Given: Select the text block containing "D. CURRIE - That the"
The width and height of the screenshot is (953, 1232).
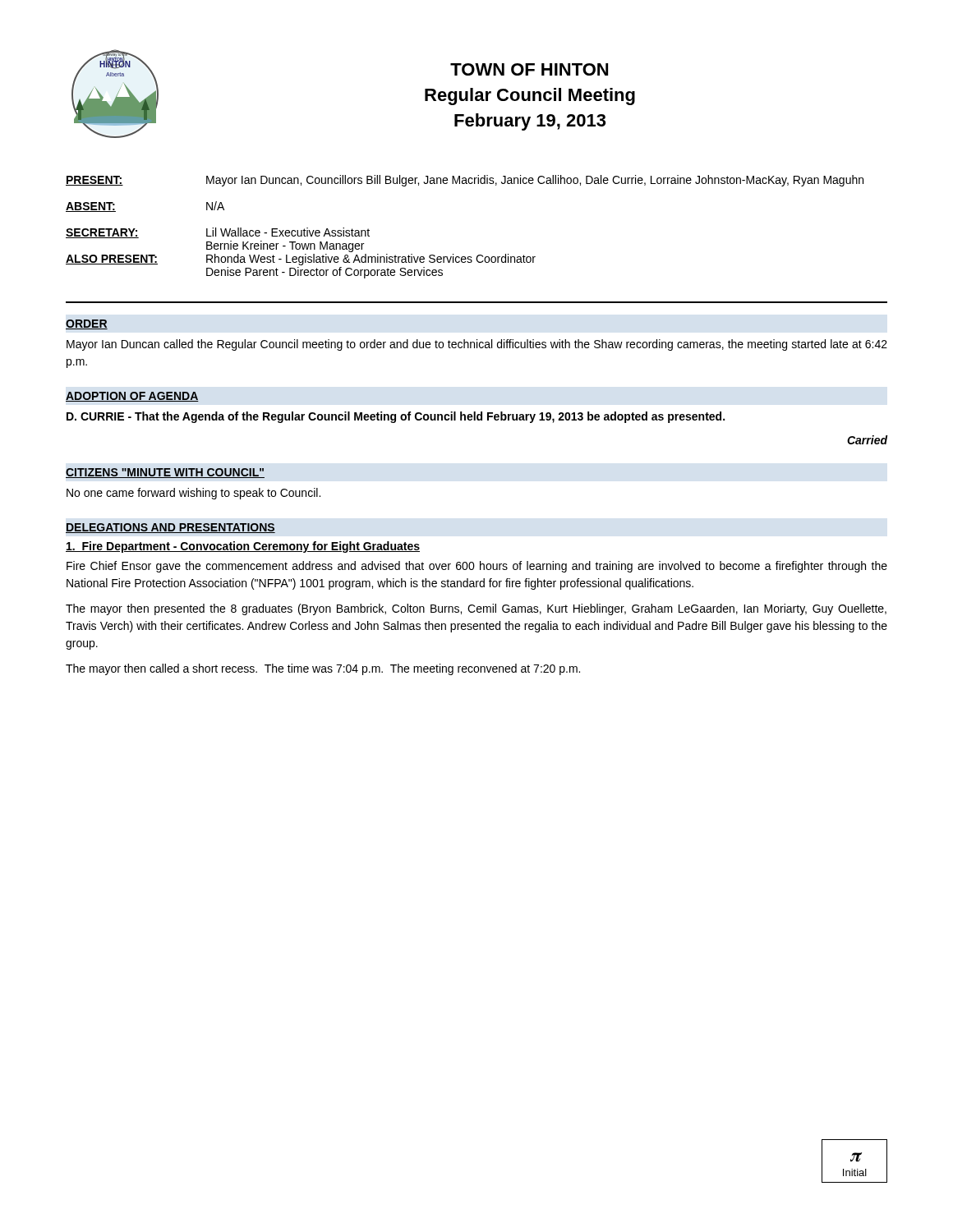Looking at the screenshot, I should pos(396,416).
